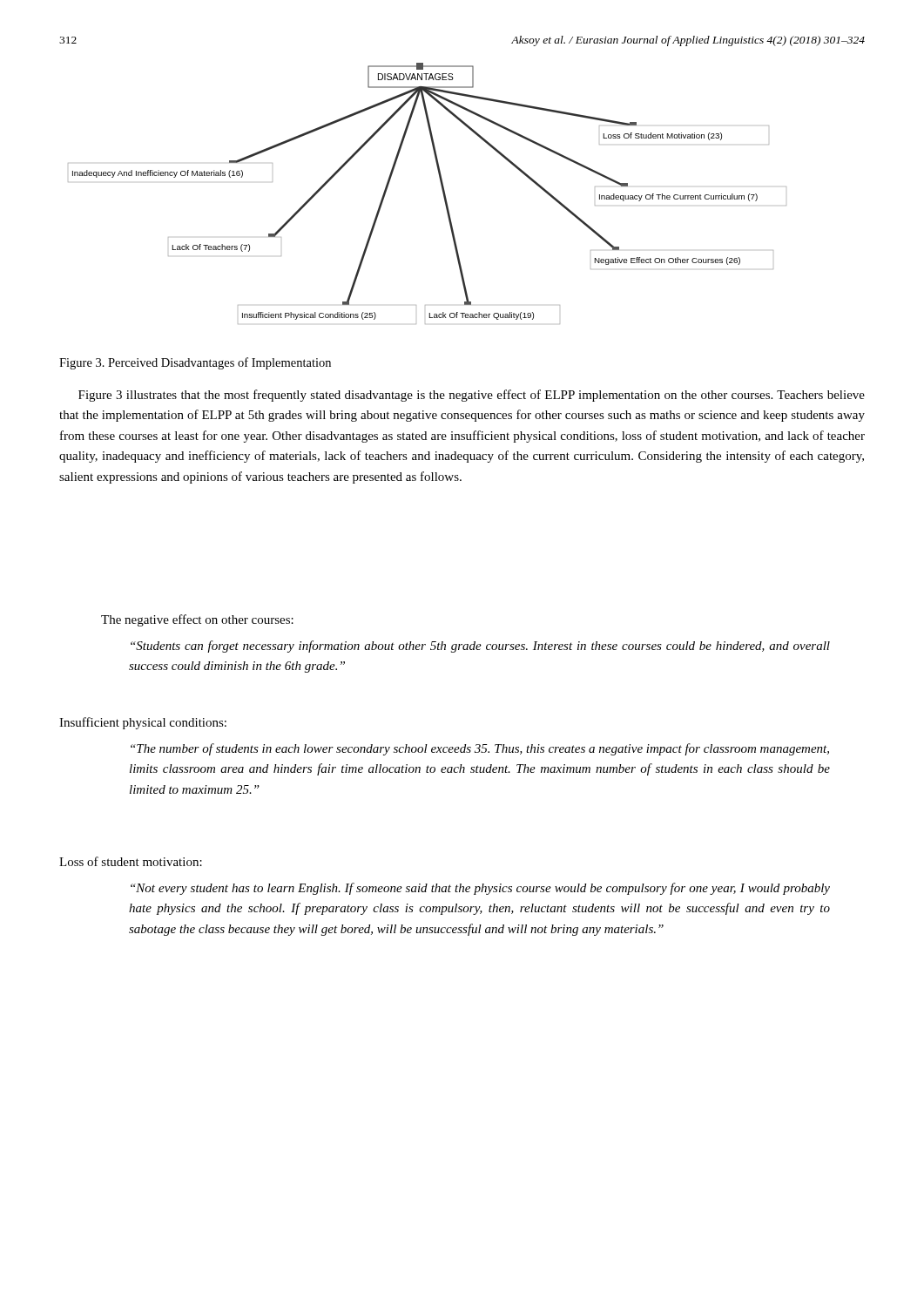Viewport: 924px width, 1307px height.
Task: Select the text block that reads "Figure 3 illustrates"
Action: [462, 435]
